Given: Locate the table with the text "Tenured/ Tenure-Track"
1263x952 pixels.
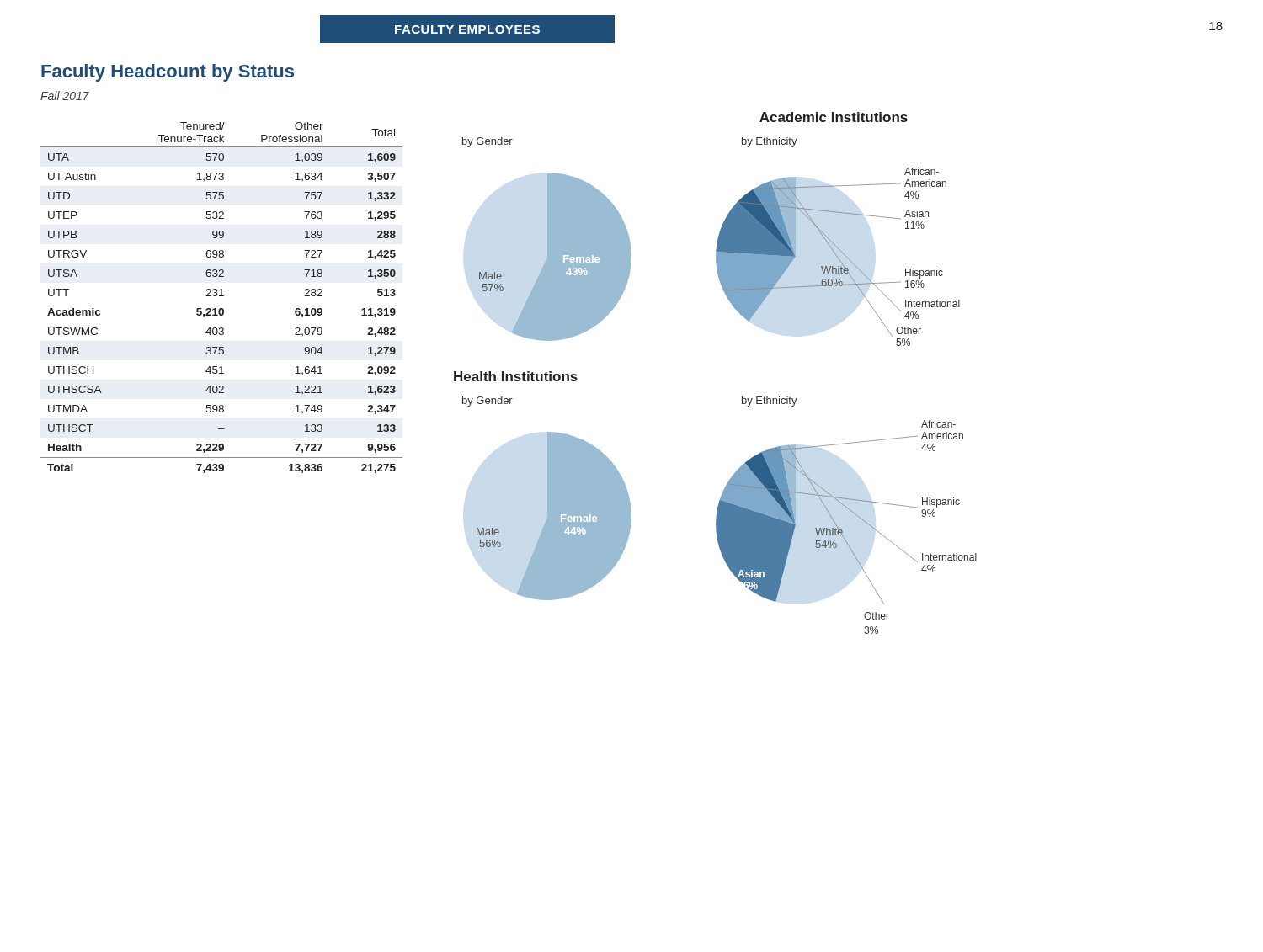Looking at the screenshot, I should coord(221,298).
